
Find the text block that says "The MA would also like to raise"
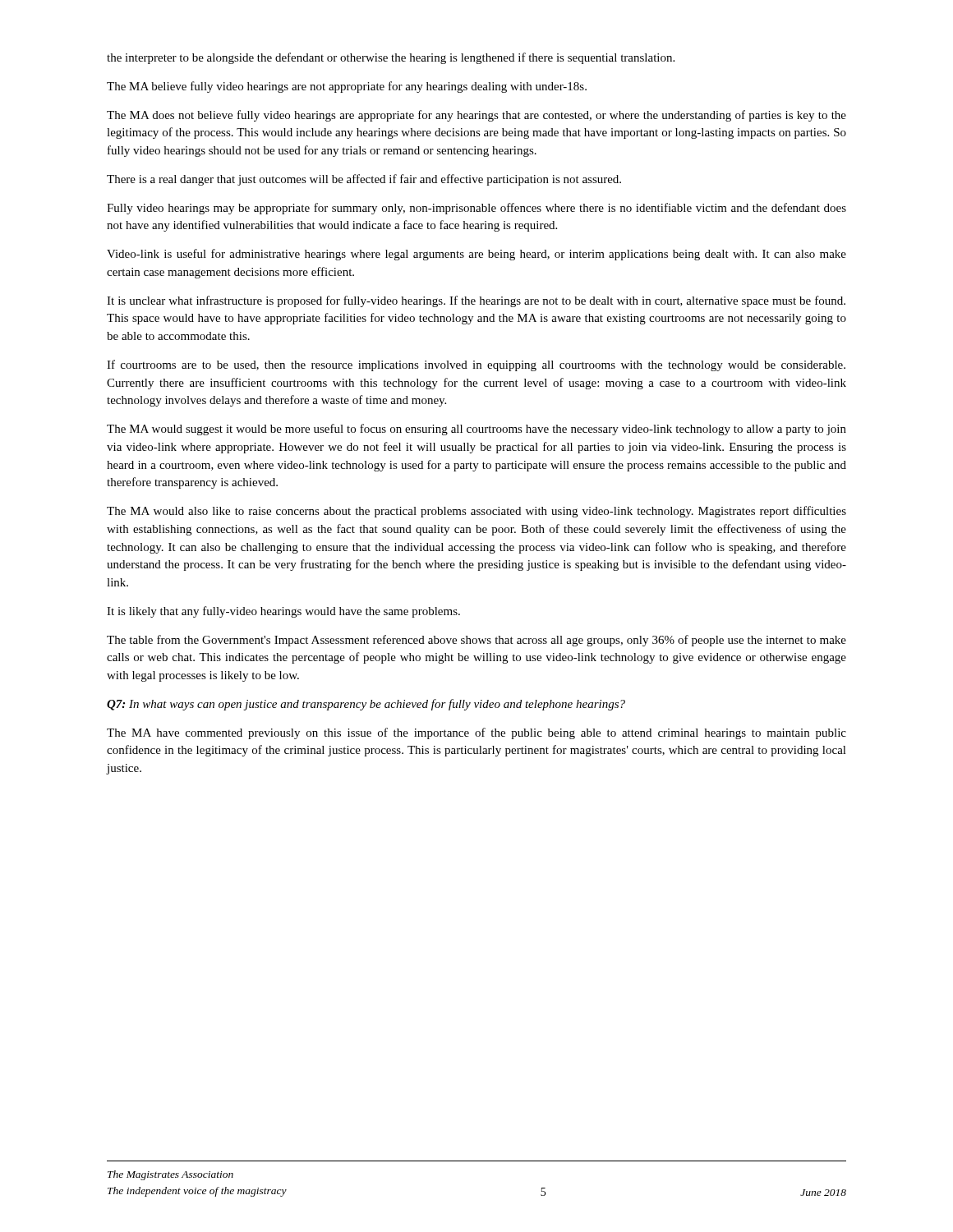tap(476, 547)
